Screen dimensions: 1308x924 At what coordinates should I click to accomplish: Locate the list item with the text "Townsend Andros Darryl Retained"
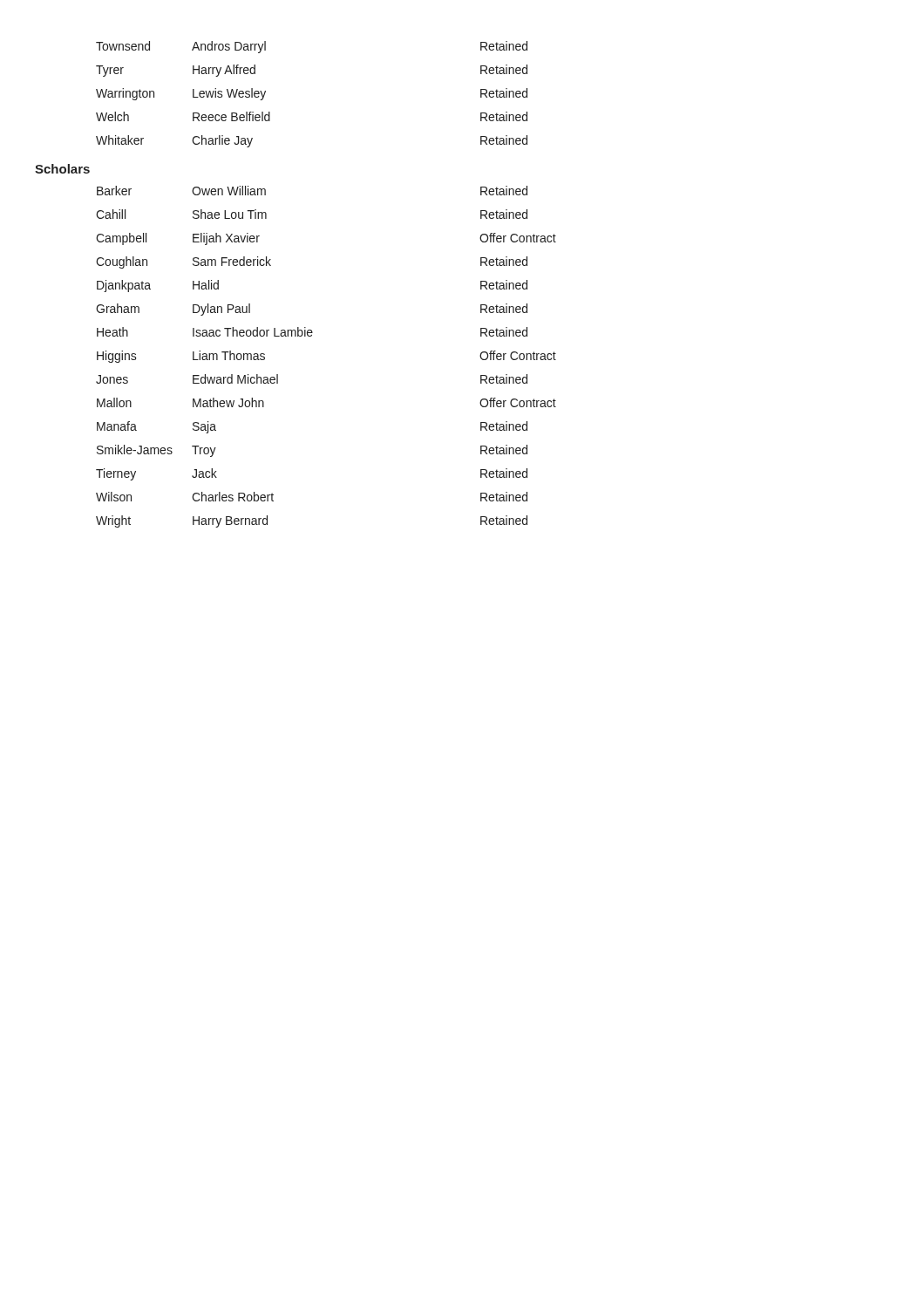(x=122, y=47)
